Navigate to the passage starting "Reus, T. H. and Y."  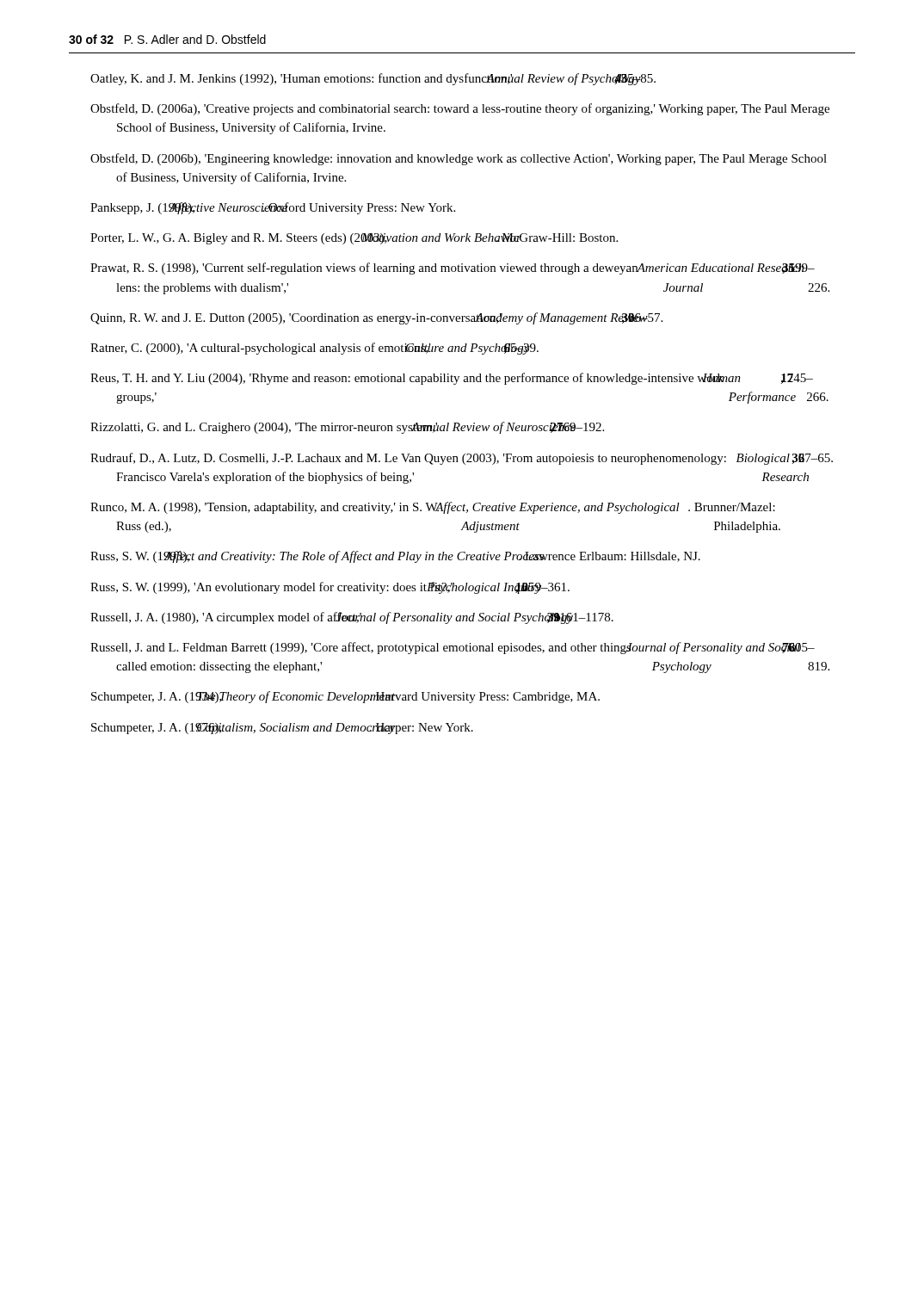pyautogui.click(x=460, y=388)
